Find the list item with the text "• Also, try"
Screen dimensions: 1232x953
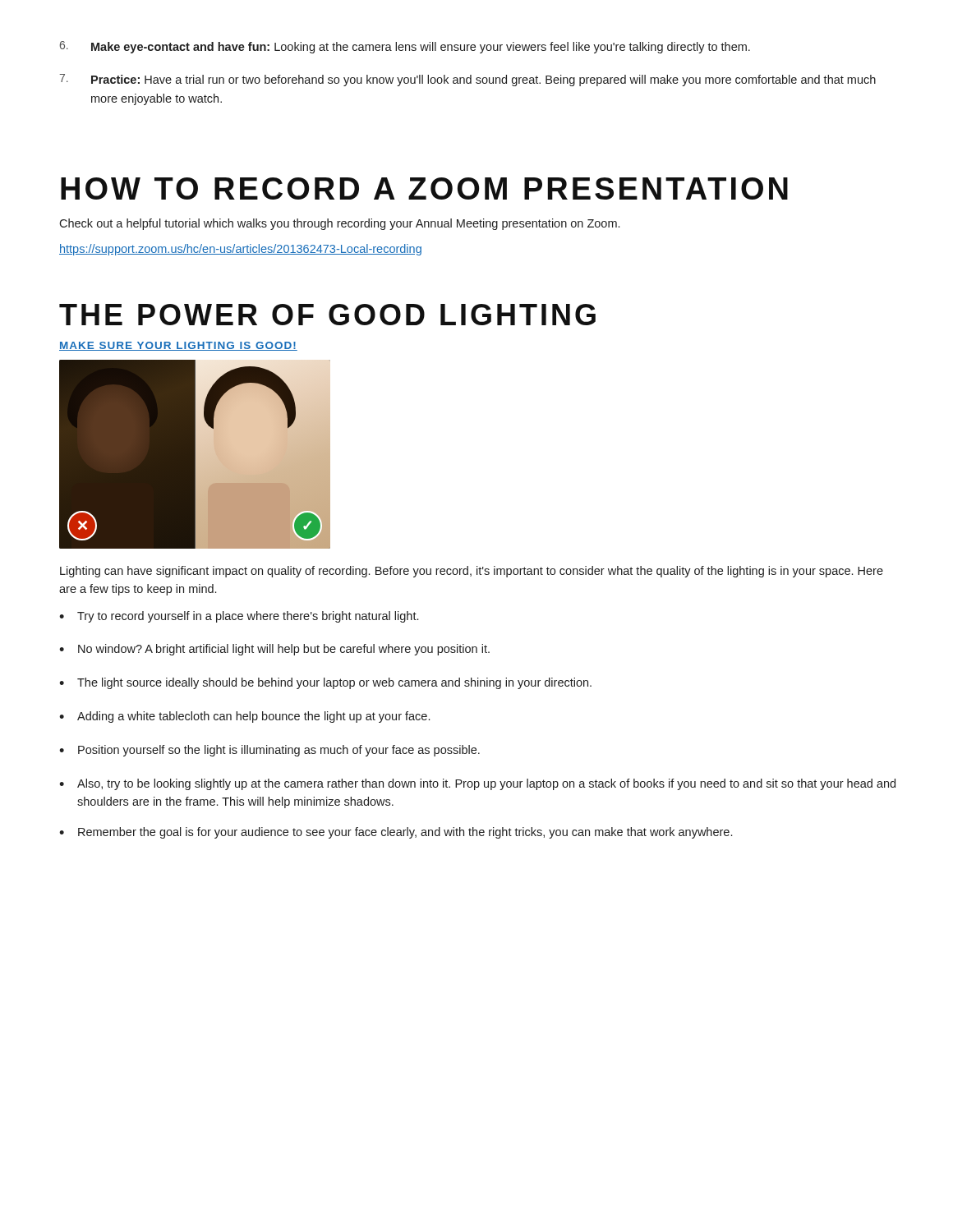478,793
